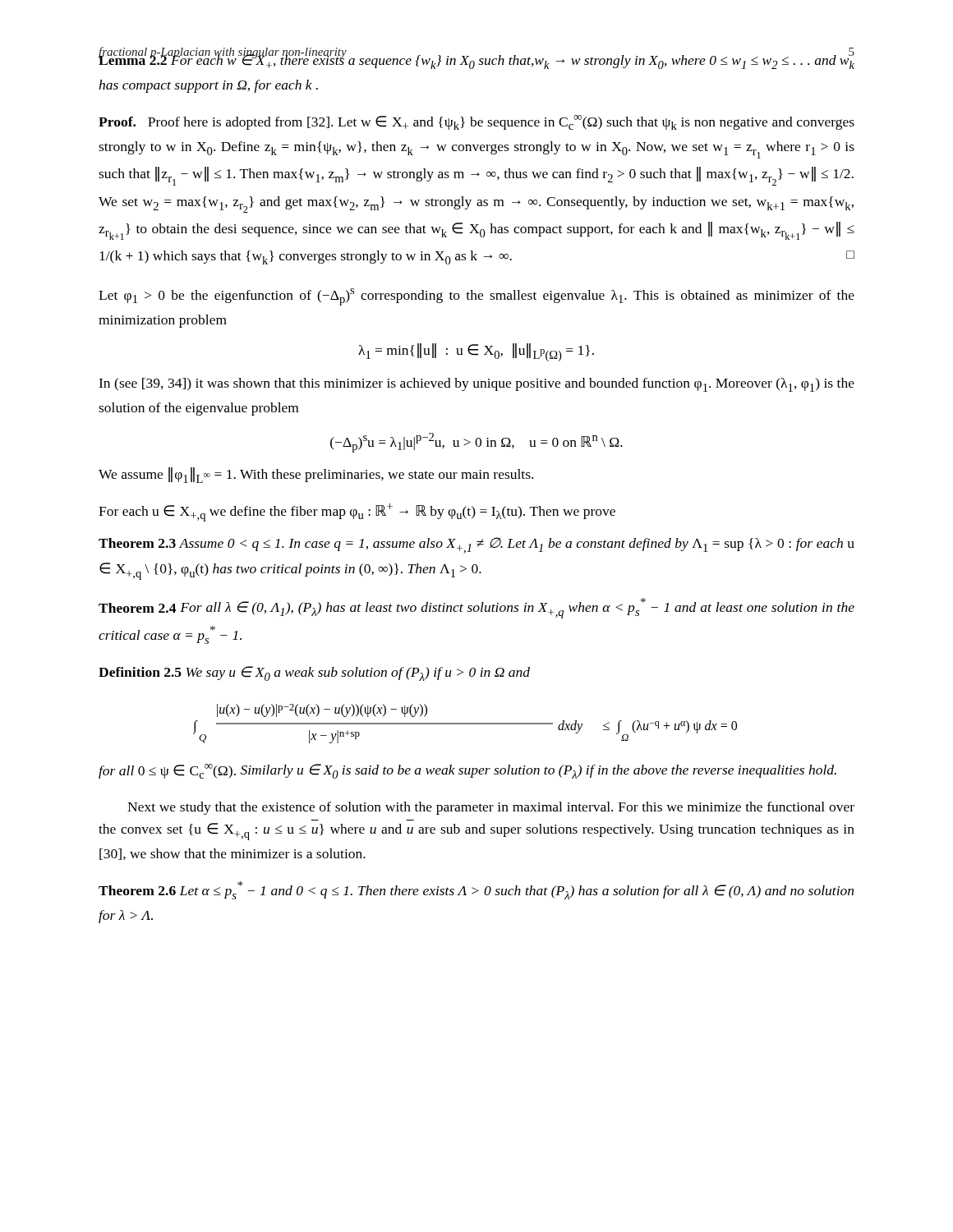This screenshot has height=1232, width=953.
Task: Find the formula on this page that starts "(−Δp)su = λ1|u|p−2u, u > 0 in Ω,"
Action: click(476, 441)
